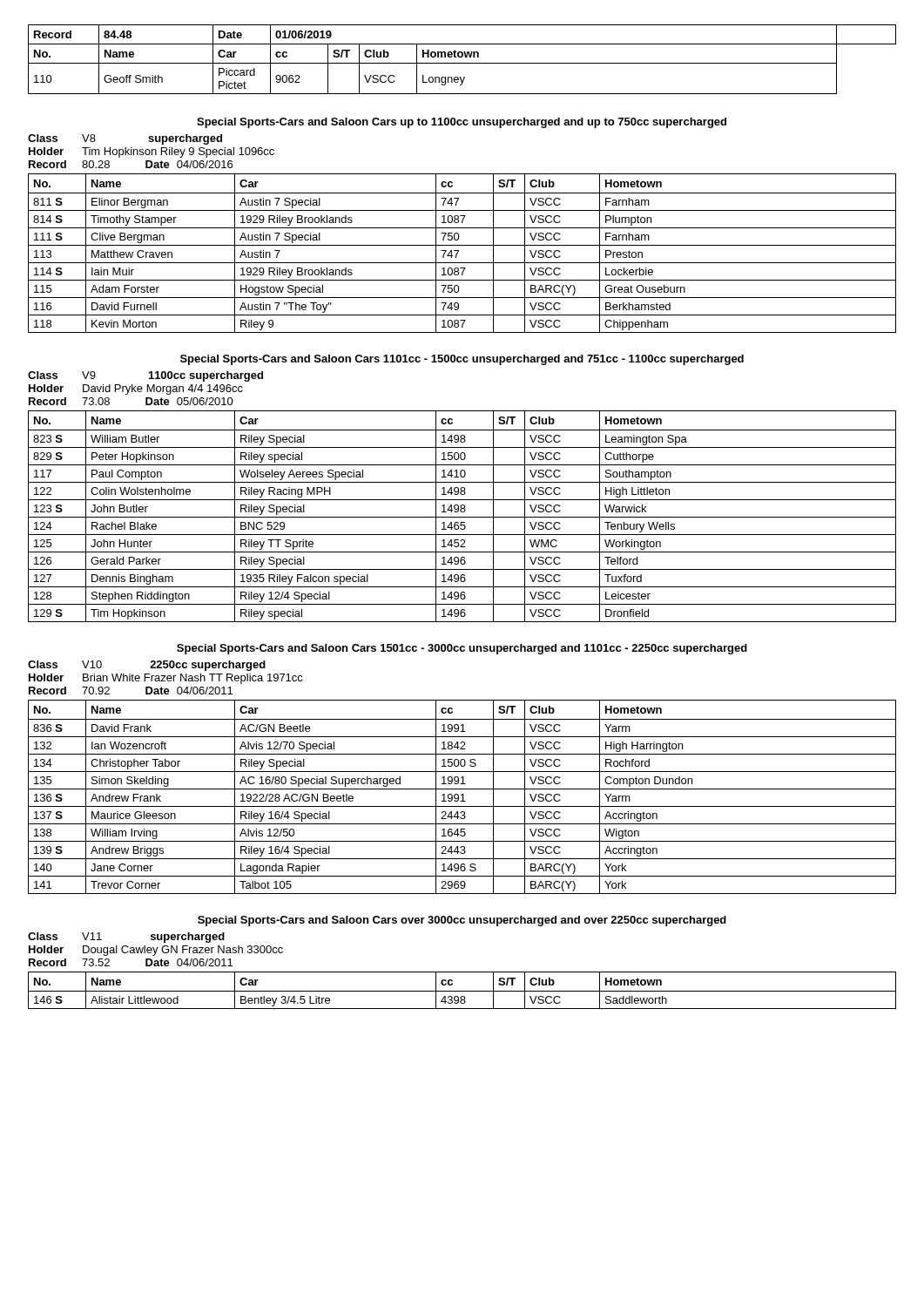This screenshot has width=924, height=1307.
Task: Select the table that reads "Piccard Pictet"
Action: 462,59
